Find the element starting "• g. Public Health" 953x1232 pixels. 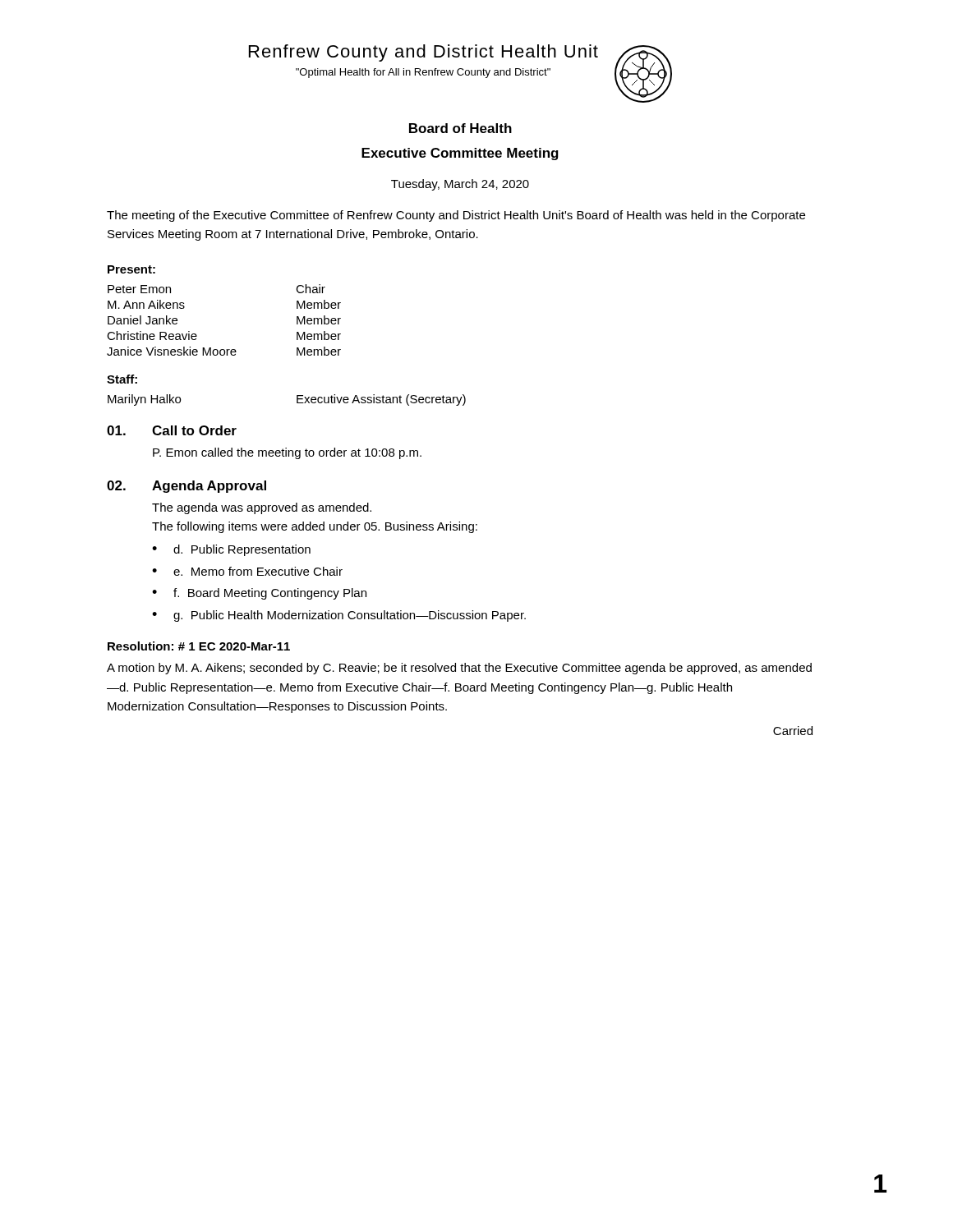coord(339,615)
